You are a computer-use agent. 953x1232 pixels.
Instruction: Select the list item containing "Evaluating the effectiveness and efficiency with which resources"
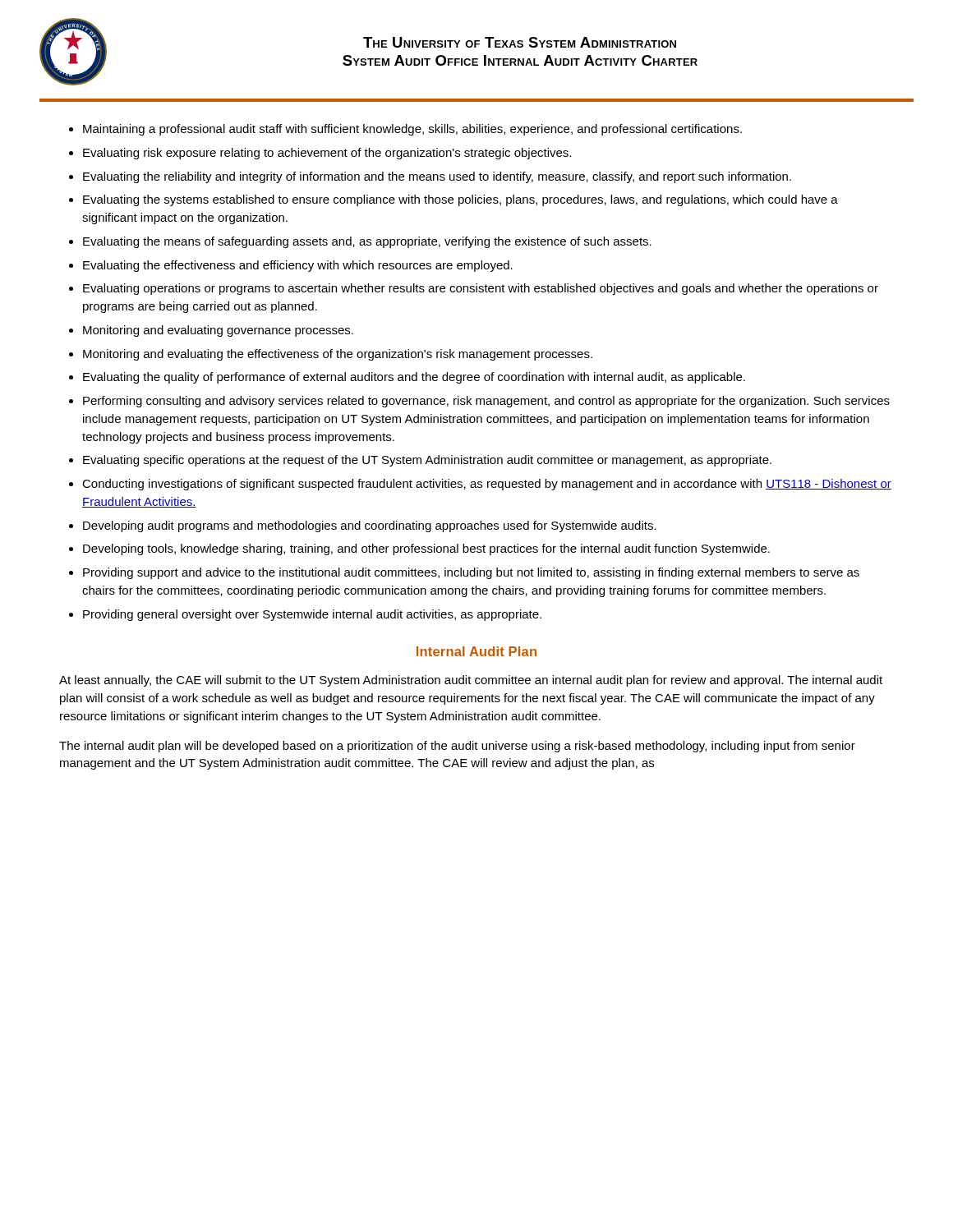click(298, 264)
